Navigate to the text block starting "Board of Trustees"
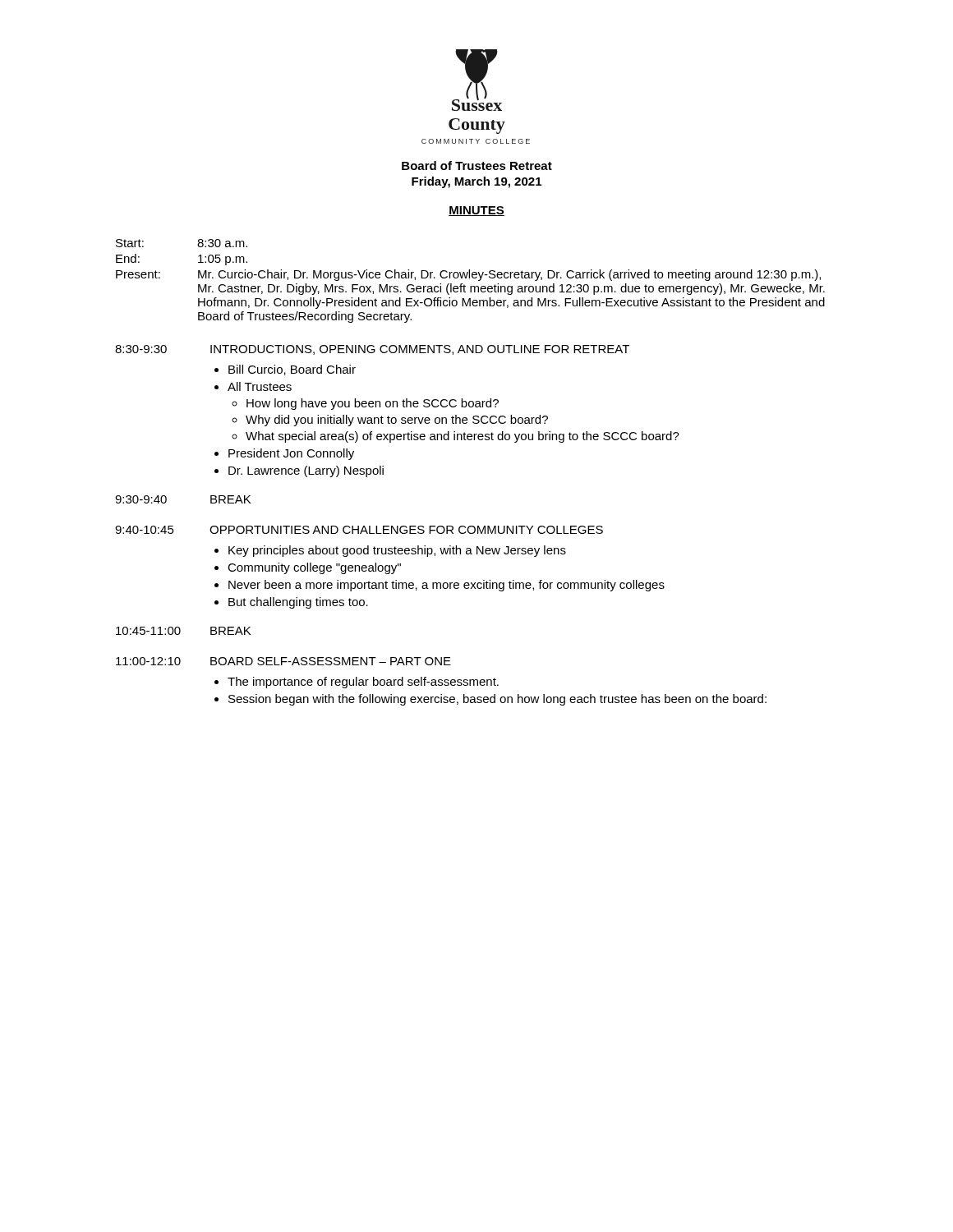953x1232 pixels. pyautogui.click(x=476, y=173)
